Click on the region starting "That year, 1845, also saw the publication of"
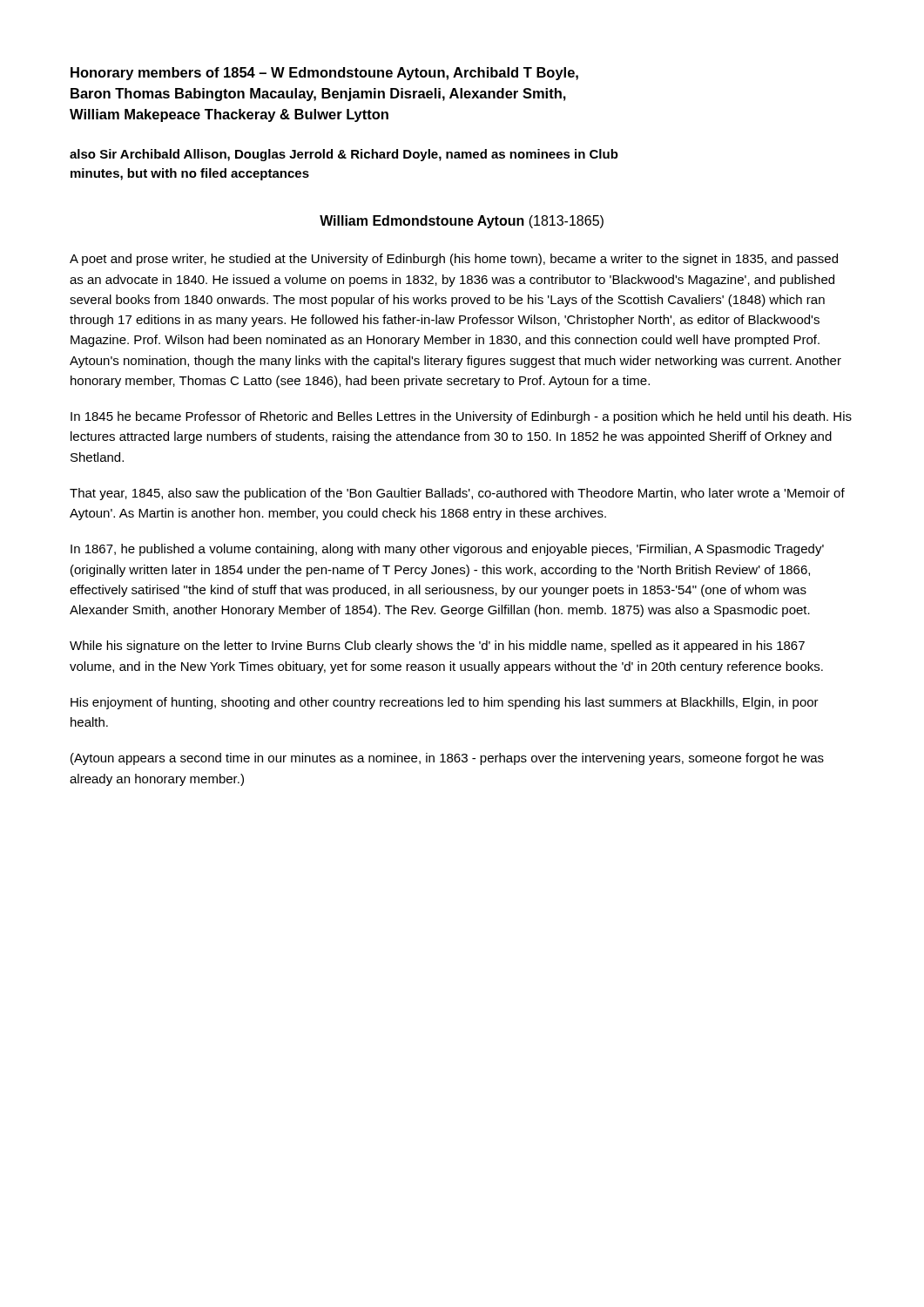The height and width of the screenshot is (1307, 924). coord(457,503)
